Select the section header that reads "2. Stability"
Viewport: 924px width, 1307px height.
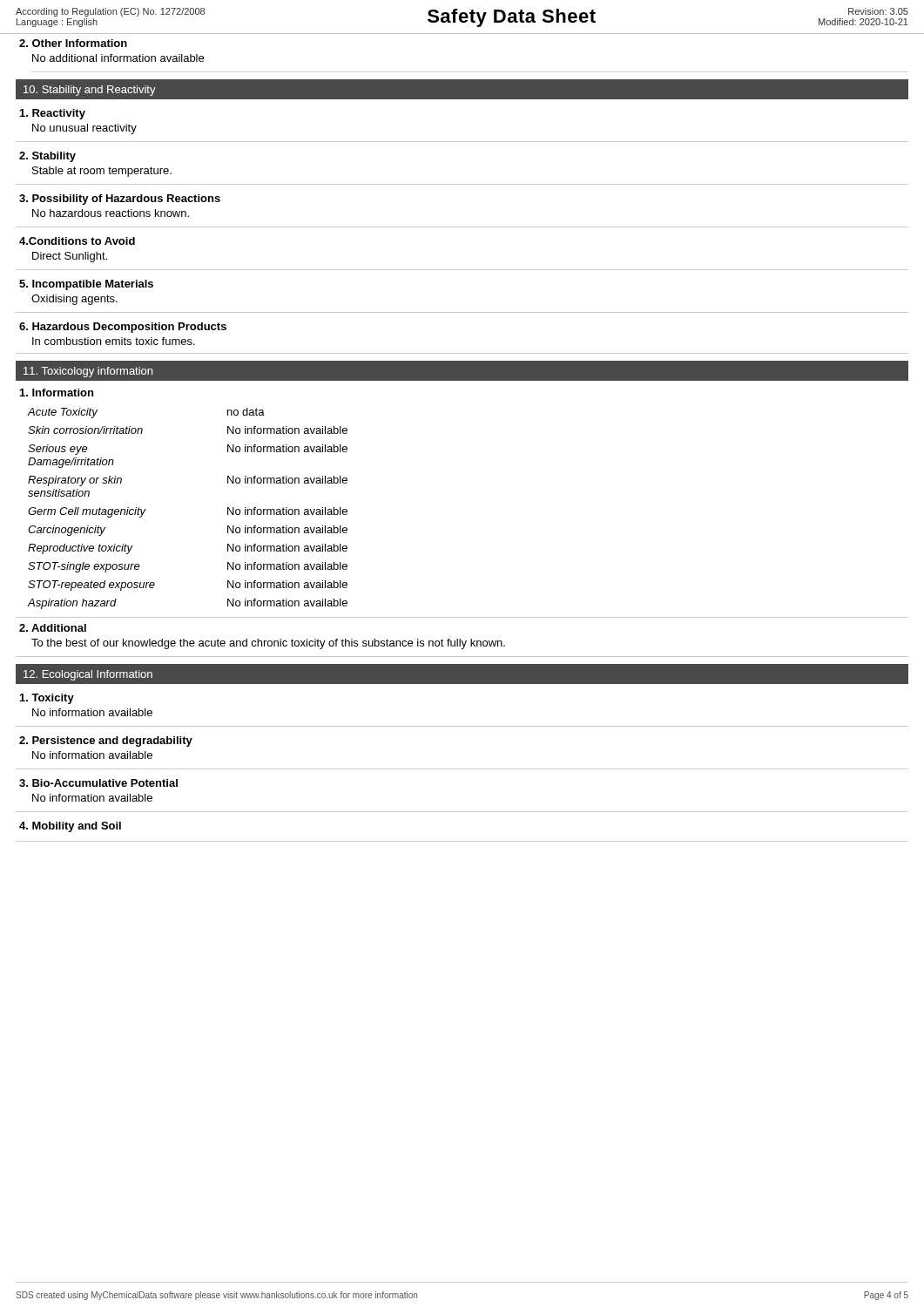click(47, 156)
